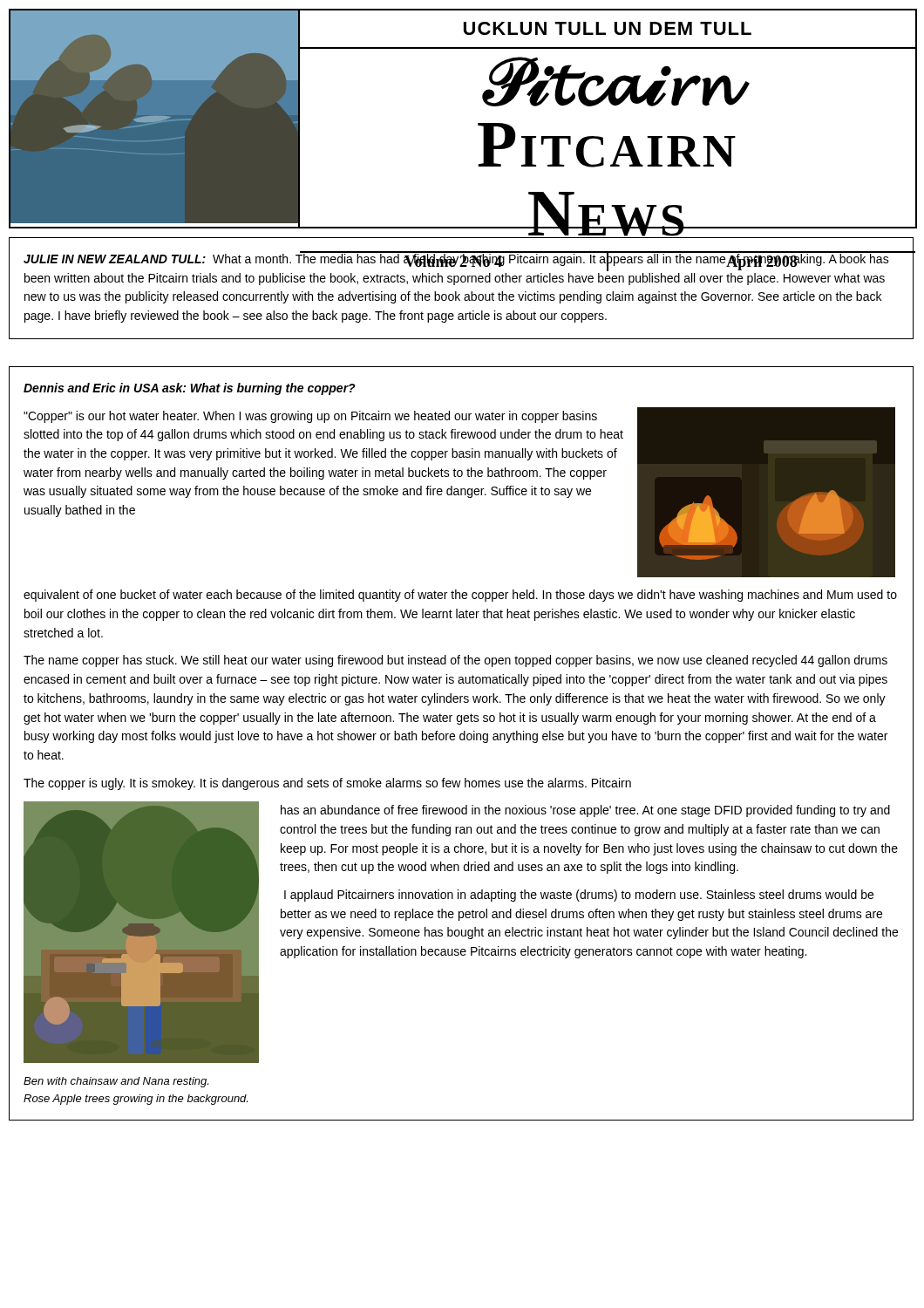This screenshot has height=1308, width=924.
Task: Click the passage that begins "JULIE IN NEW ZEALAND TULL:"
Action: point(461,288)
